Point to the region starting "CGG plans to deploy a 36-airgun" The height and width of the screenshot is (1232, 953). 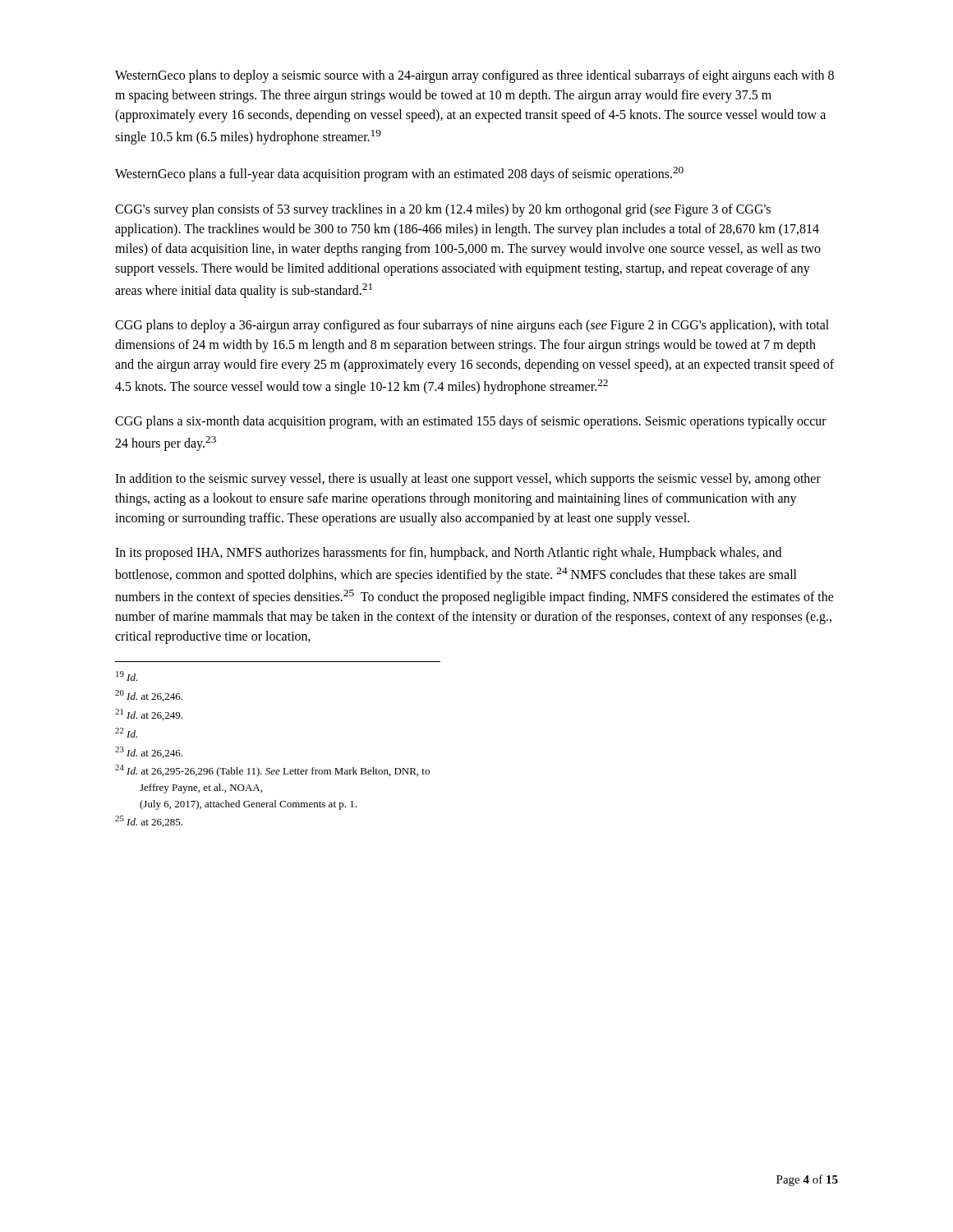pyautogui.click(x=474, y=356)
